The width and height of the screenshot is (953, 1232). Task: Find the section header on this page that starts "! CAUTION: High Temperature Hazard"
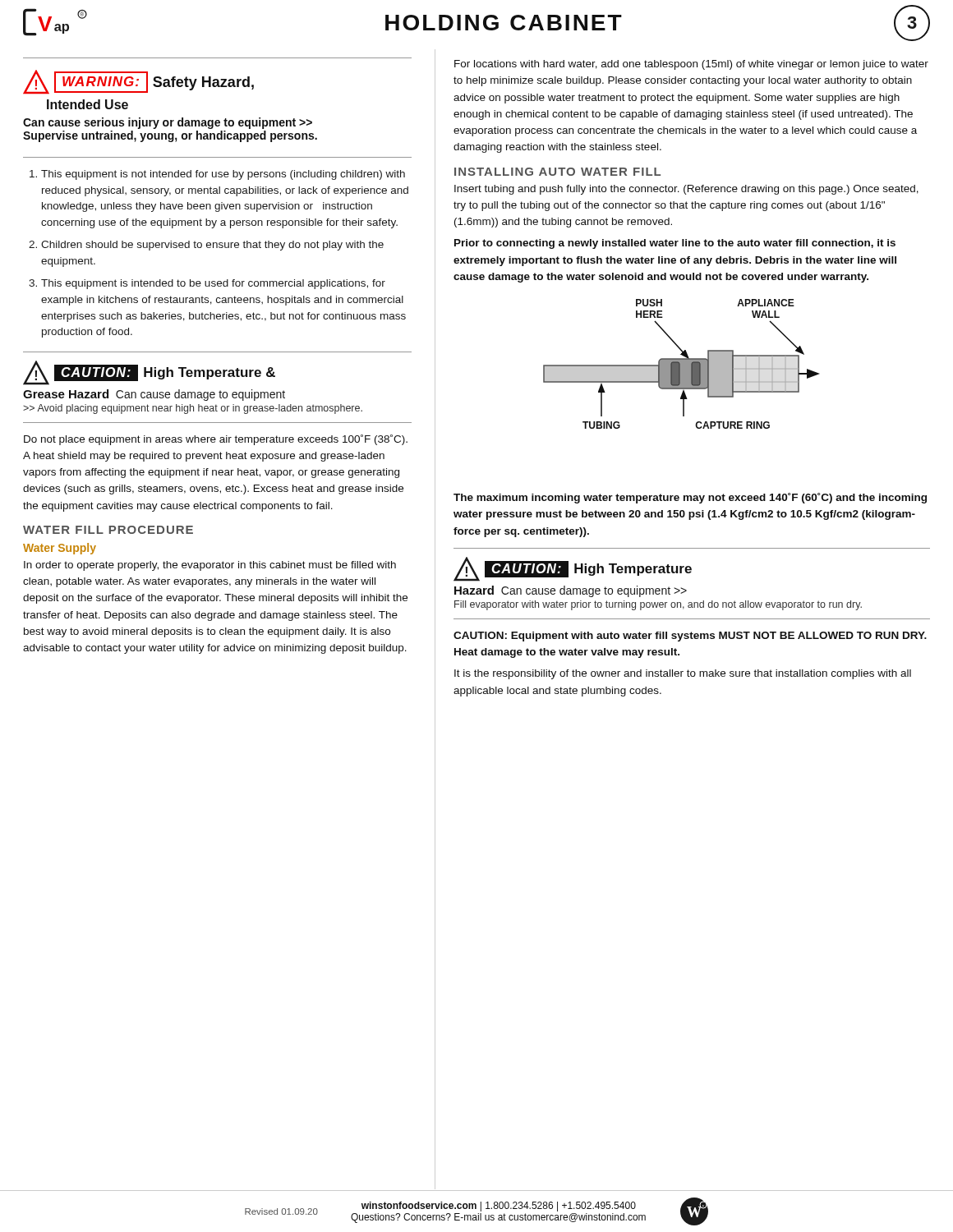coord(692,583)
